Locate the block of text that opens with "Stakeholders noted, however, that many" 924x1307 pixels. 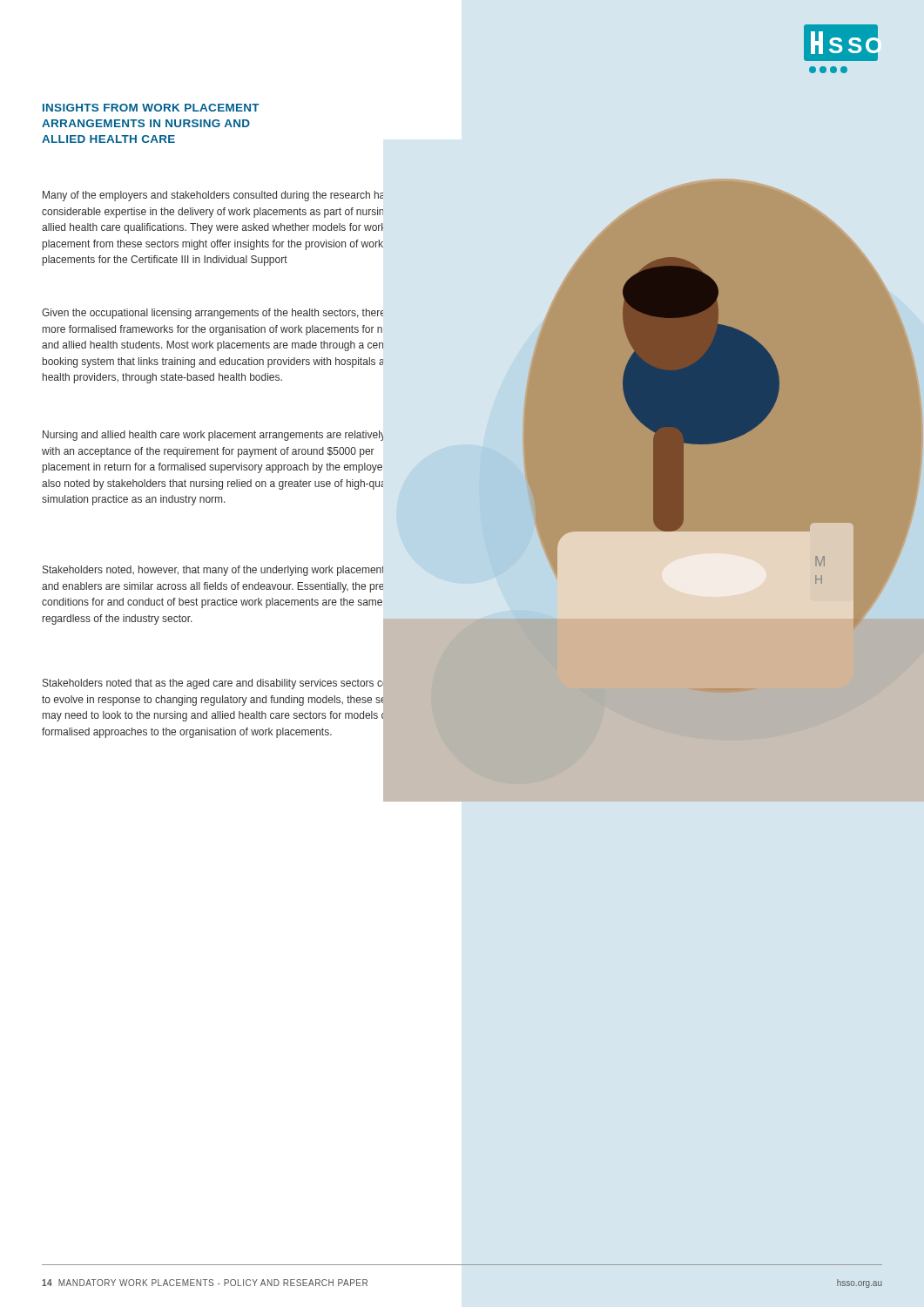pos(232,594)
